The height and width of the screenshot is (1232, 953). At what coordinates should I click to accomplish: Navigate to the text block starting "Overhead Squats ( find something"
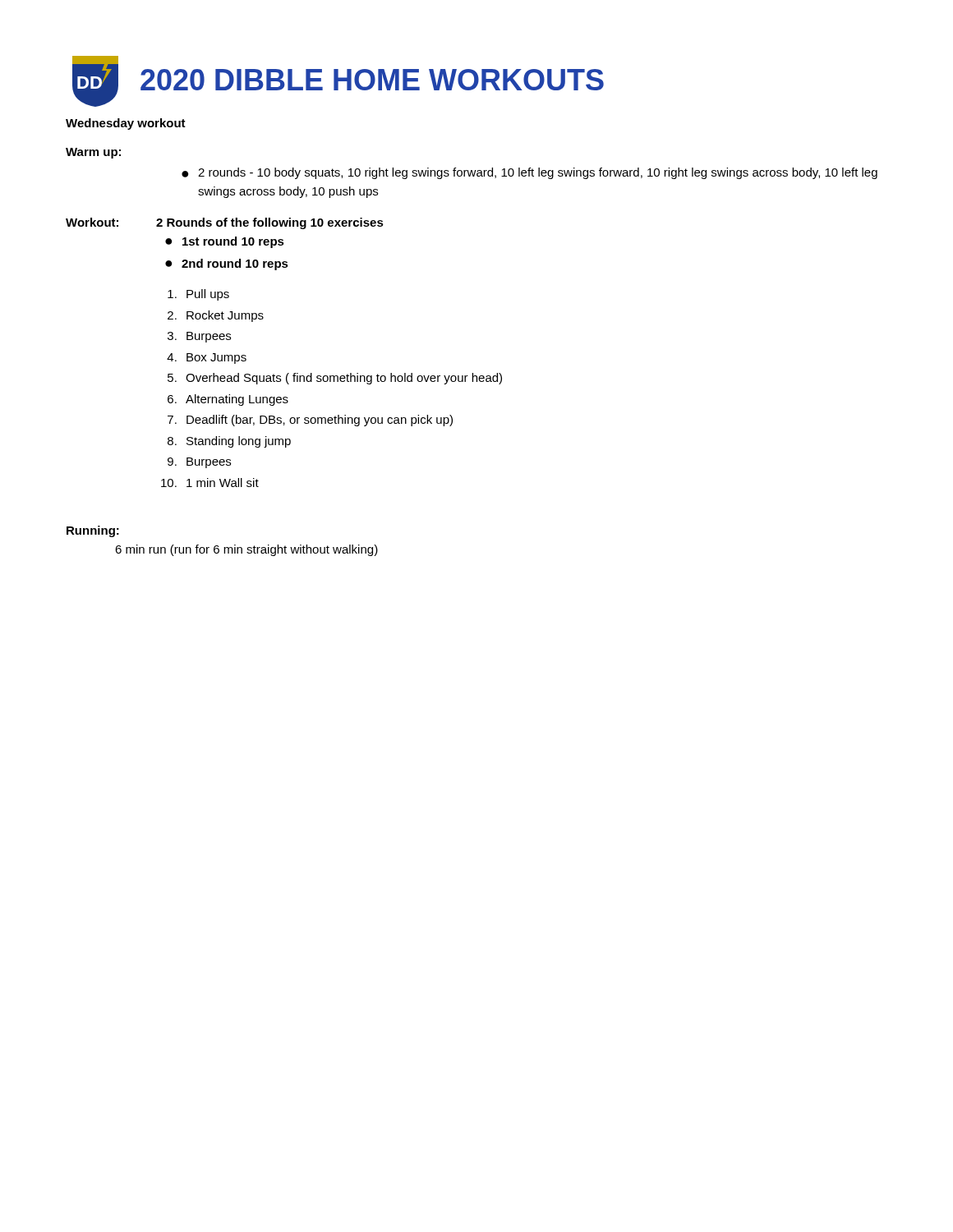(344, 378)
